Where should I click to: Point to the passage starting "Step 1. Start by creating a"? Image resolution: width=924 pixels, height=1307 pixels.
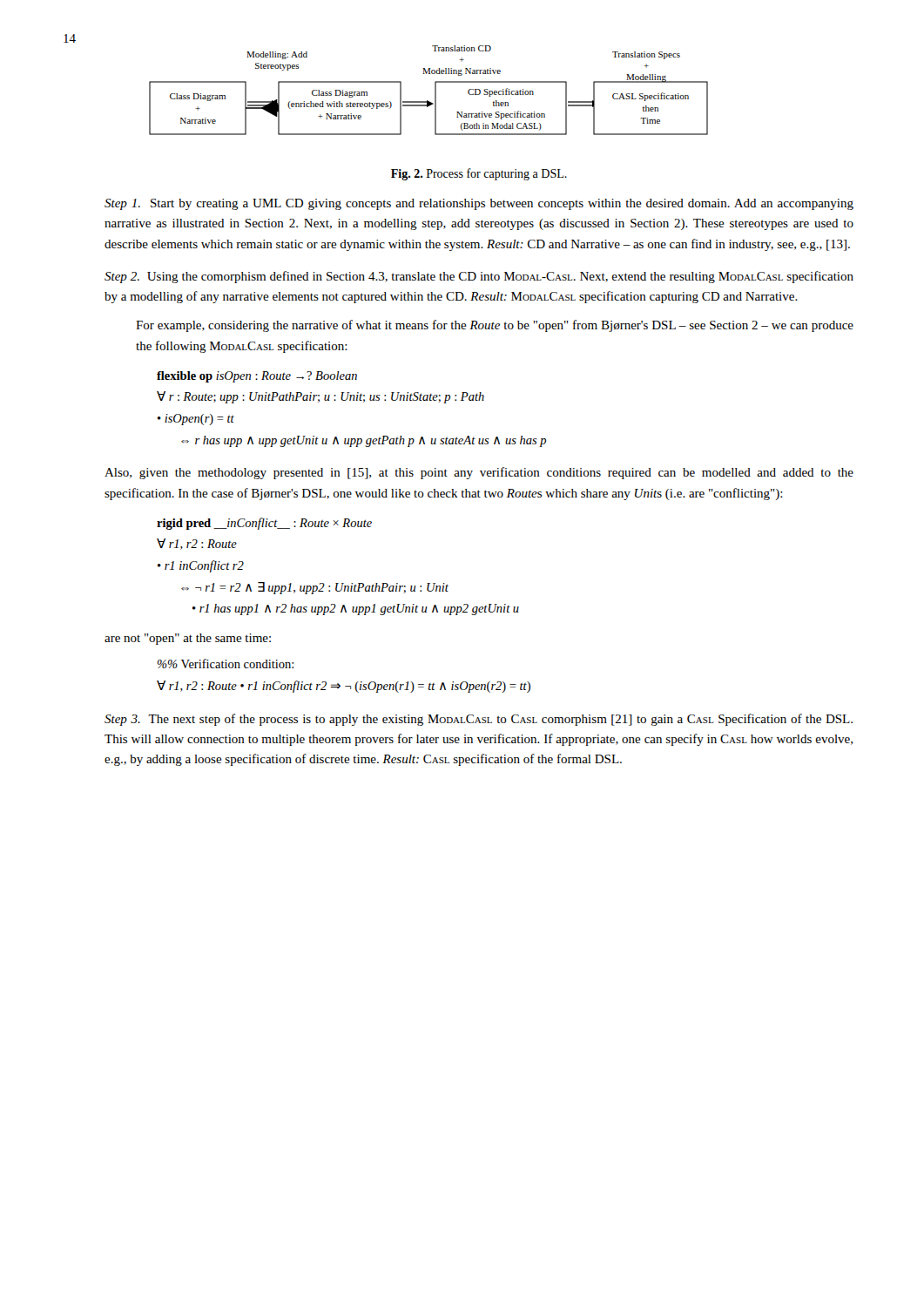point(479,223)
